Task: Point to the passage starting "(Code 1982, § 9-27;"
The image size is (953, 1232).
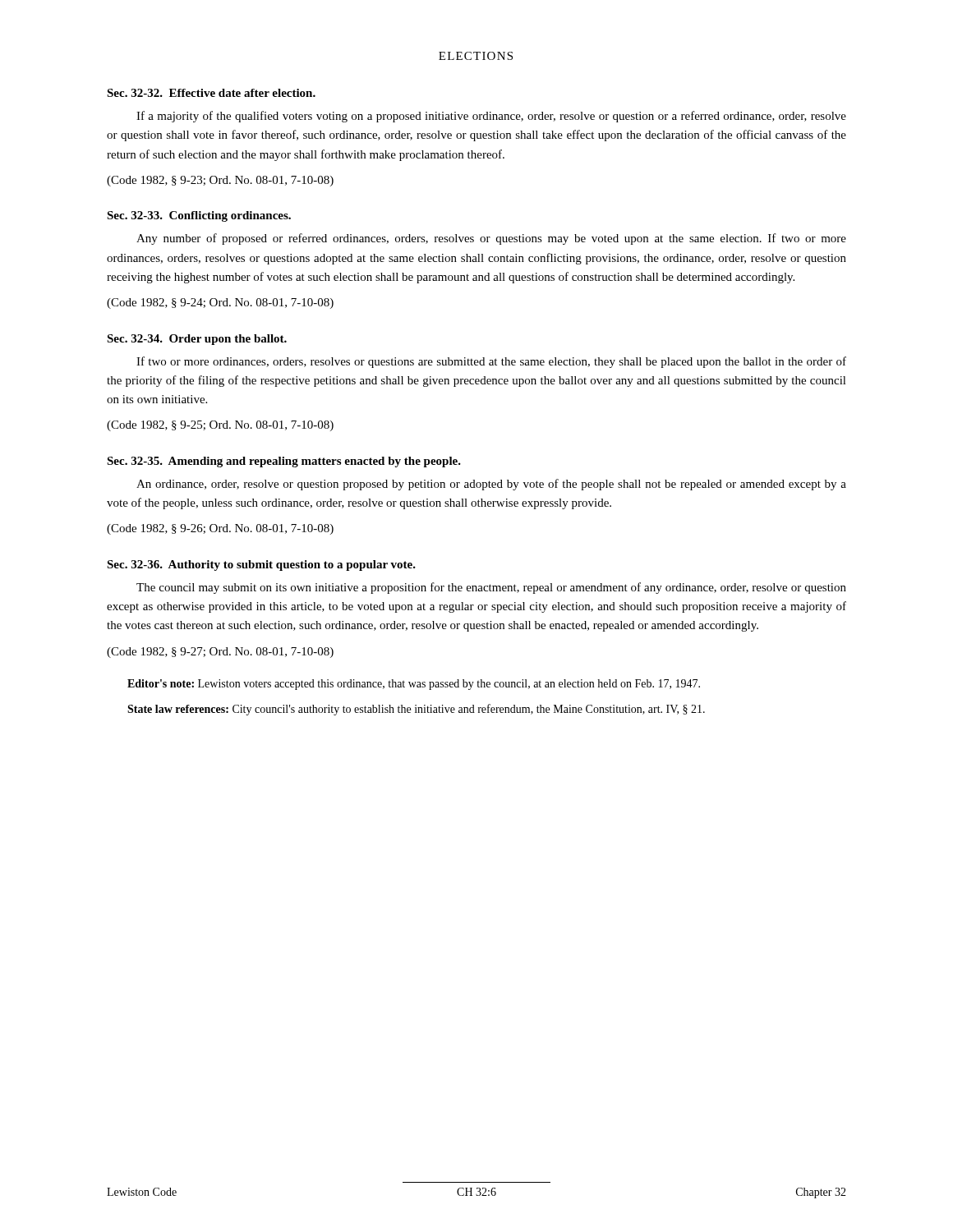Action: pyautogui.click(x=220, y=651)
